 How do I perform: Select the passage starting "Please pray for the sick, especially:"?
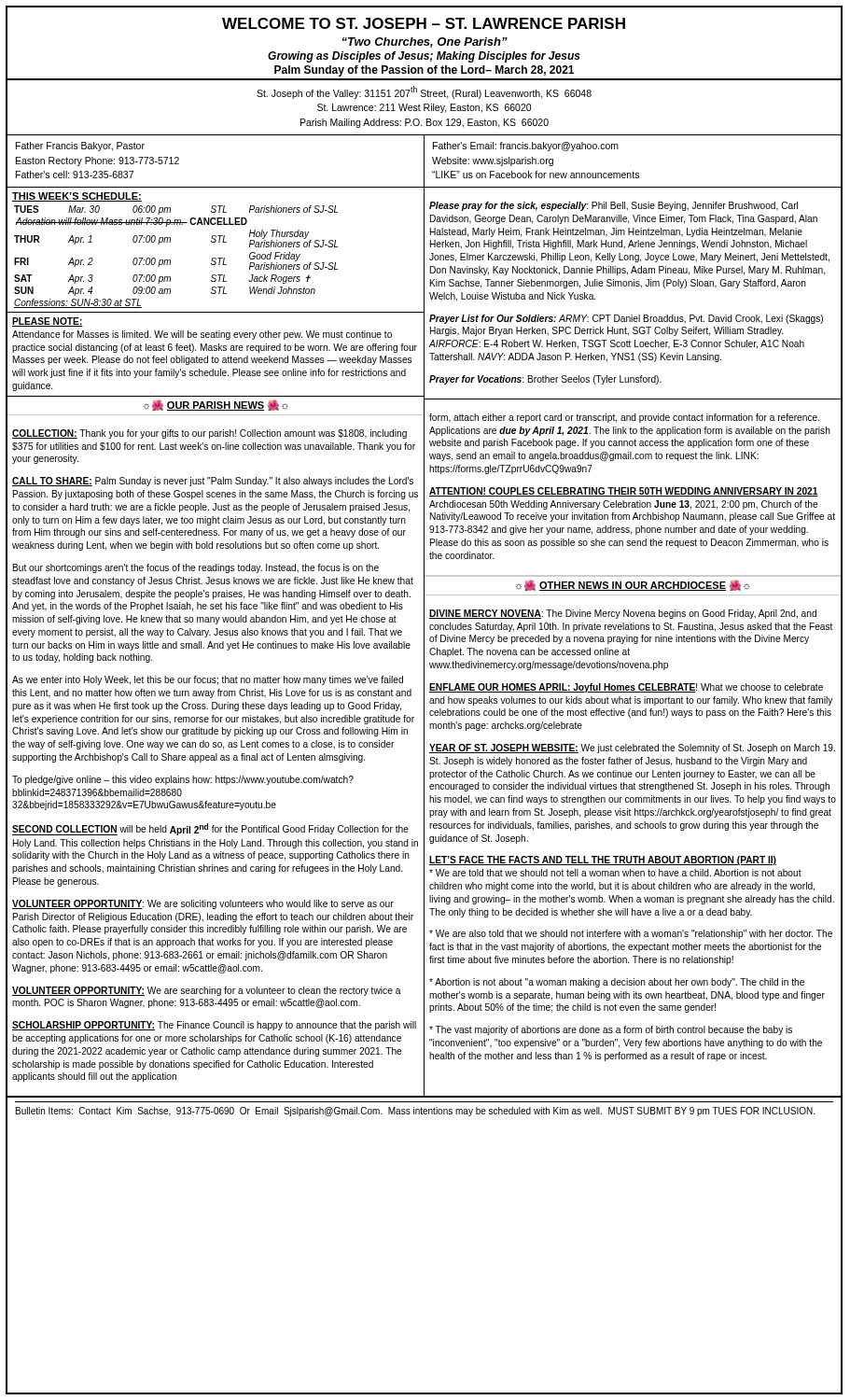tap(633, 293)
